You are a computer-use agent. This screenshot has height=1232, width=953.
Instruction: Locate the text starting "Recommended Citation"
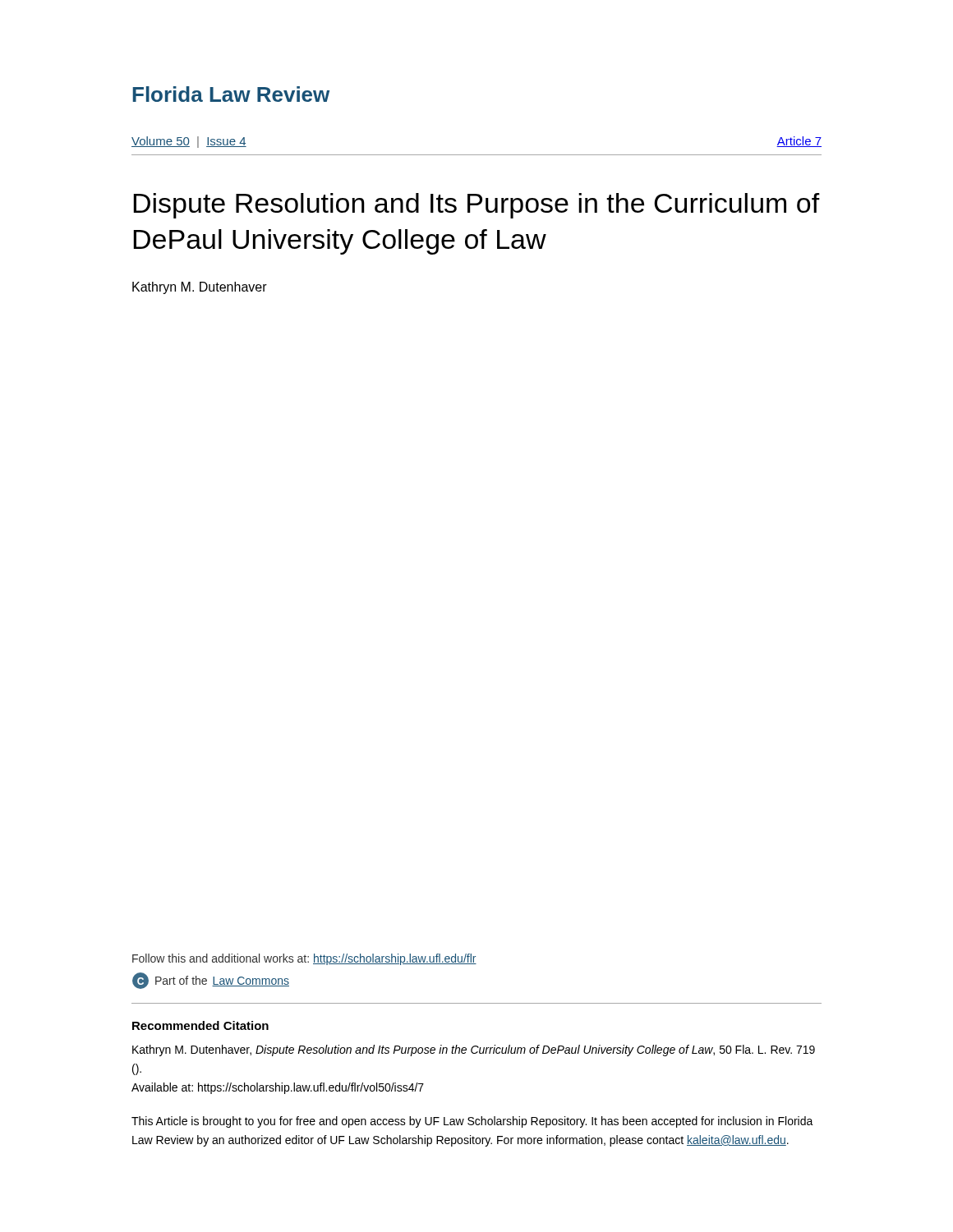(x=200, y=1025)
